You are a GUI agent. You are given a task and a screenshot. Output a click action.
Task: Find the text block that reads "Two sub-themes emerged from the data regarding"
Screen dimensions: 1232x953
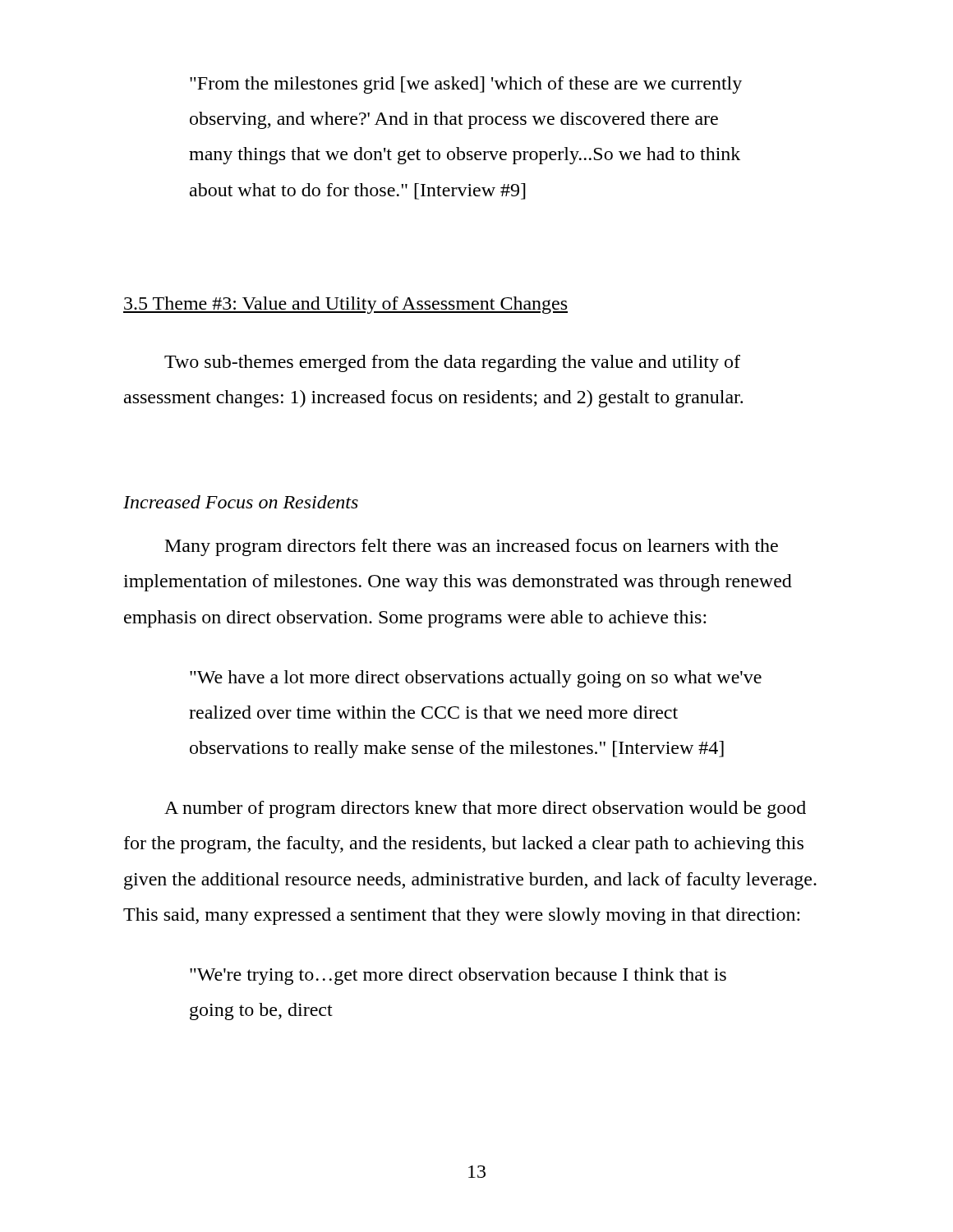pyautogui.click(x=476, y=379)
